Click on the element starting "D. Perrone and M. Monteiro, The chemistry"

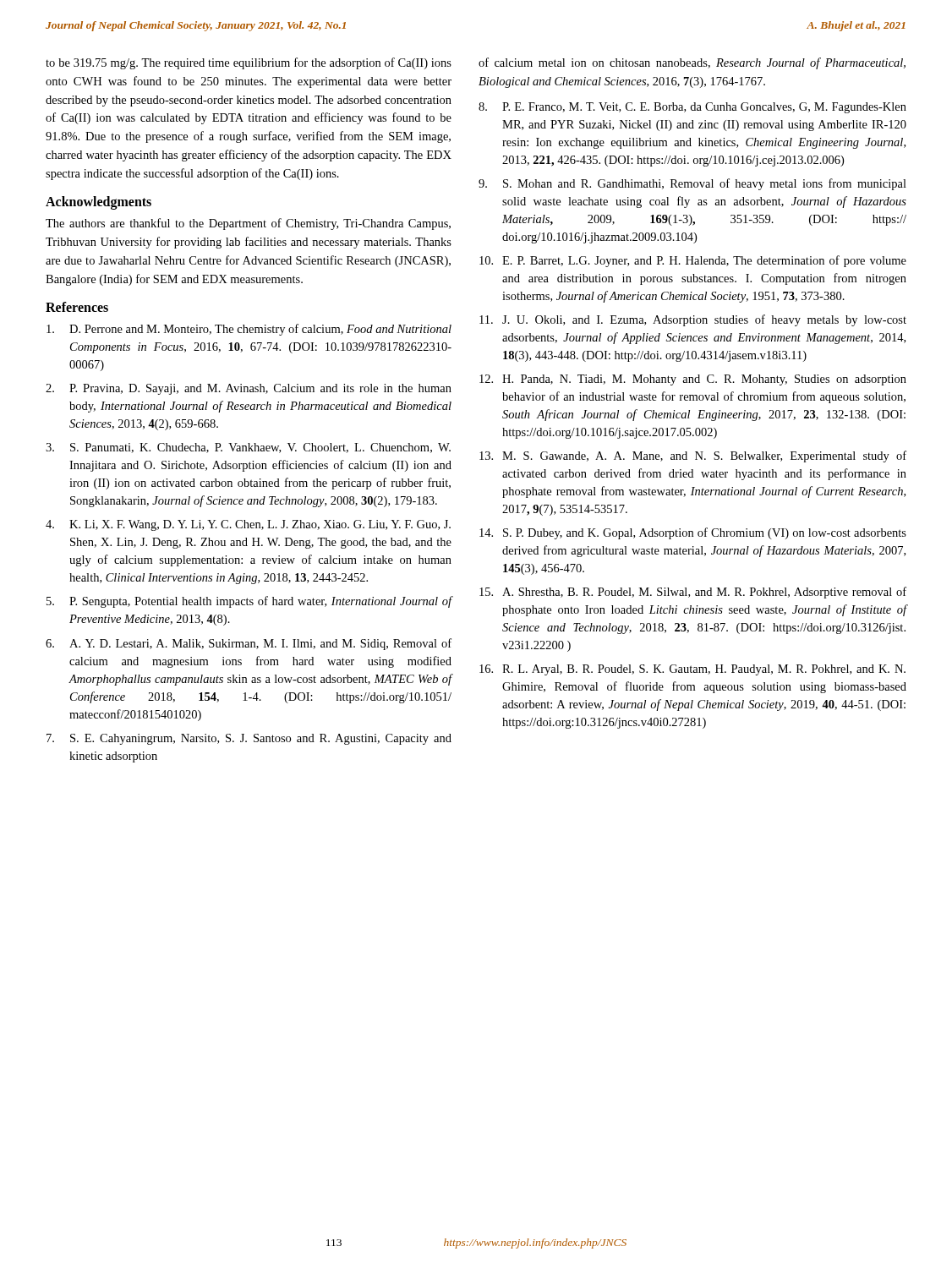249,347
